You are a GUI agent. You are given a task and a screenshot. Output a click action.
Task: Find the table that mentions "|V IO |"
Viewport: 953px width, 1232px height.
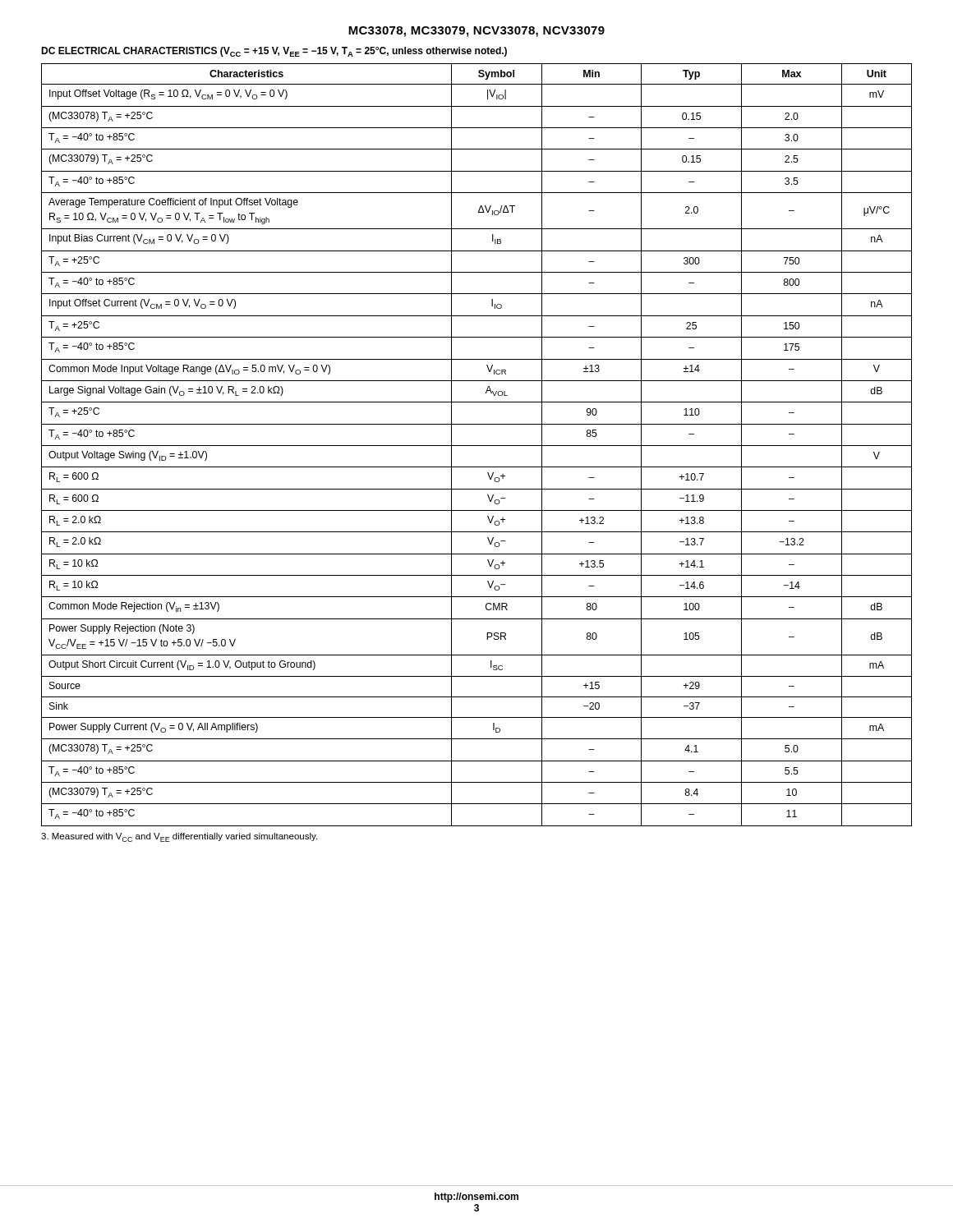476,445
